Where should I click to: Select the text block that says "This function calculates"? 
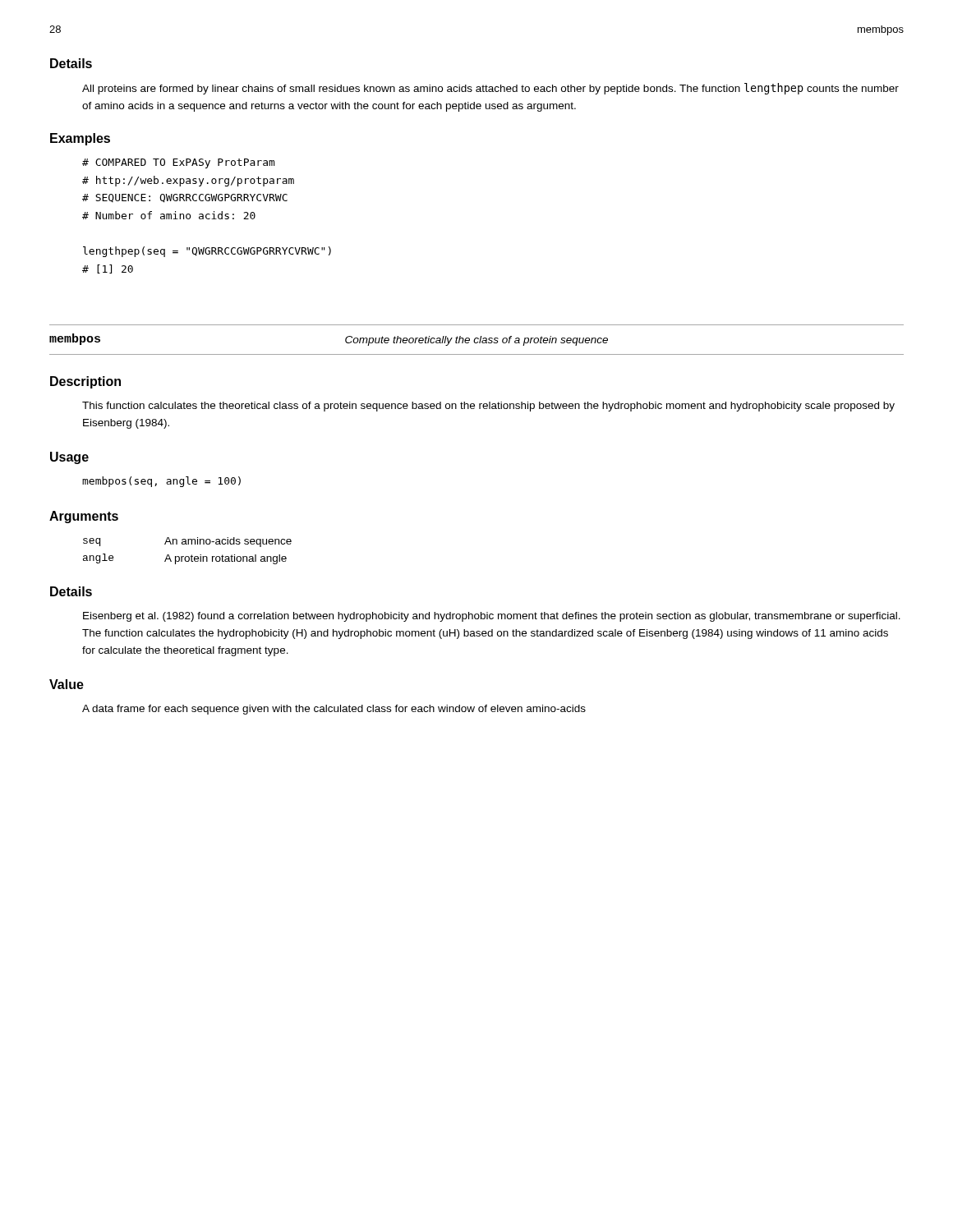point(488,414)
